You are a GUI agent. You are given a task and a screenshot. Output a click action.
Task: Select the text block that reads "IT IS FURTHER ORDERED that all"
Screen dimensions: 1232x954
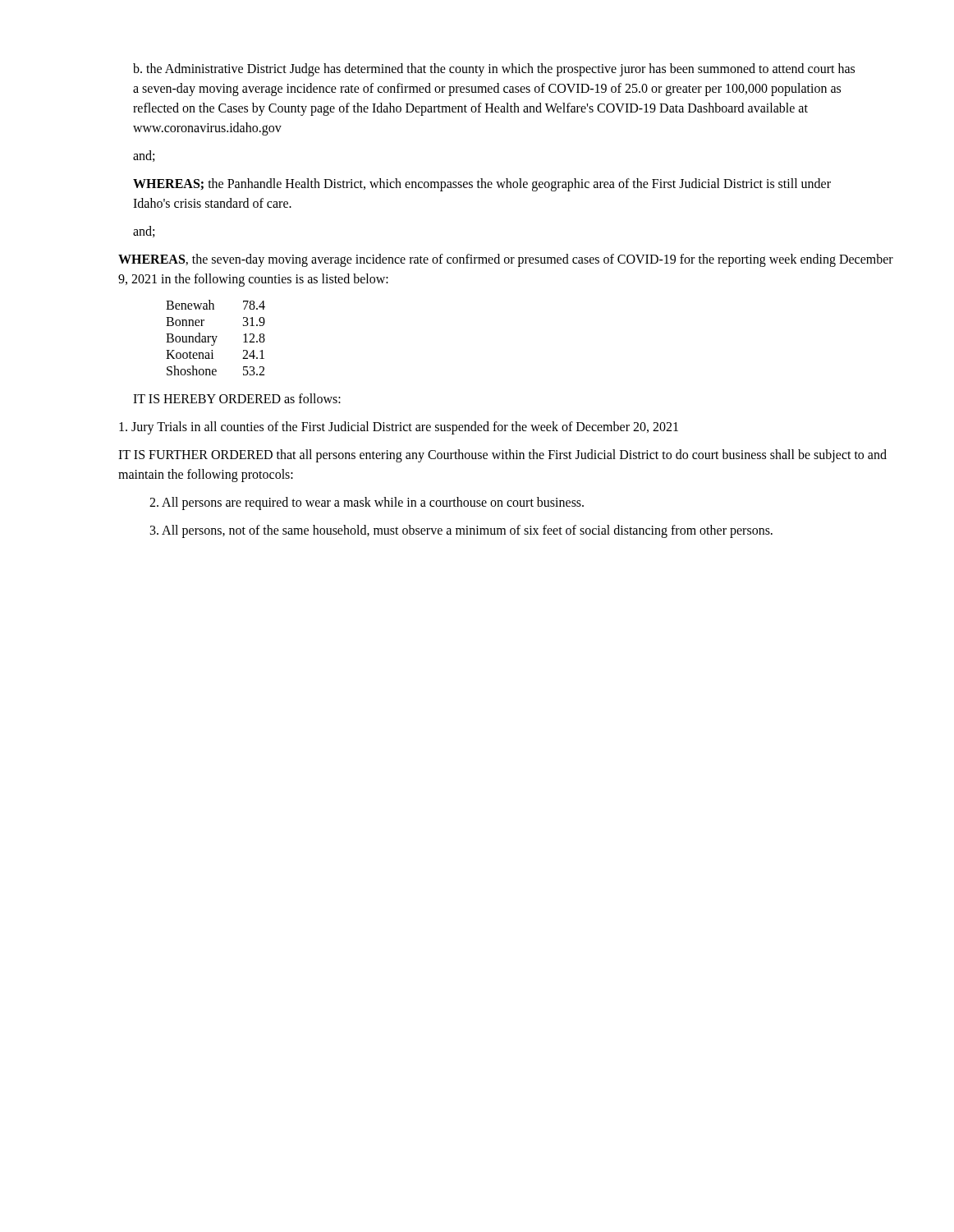(x=507, y=465)
